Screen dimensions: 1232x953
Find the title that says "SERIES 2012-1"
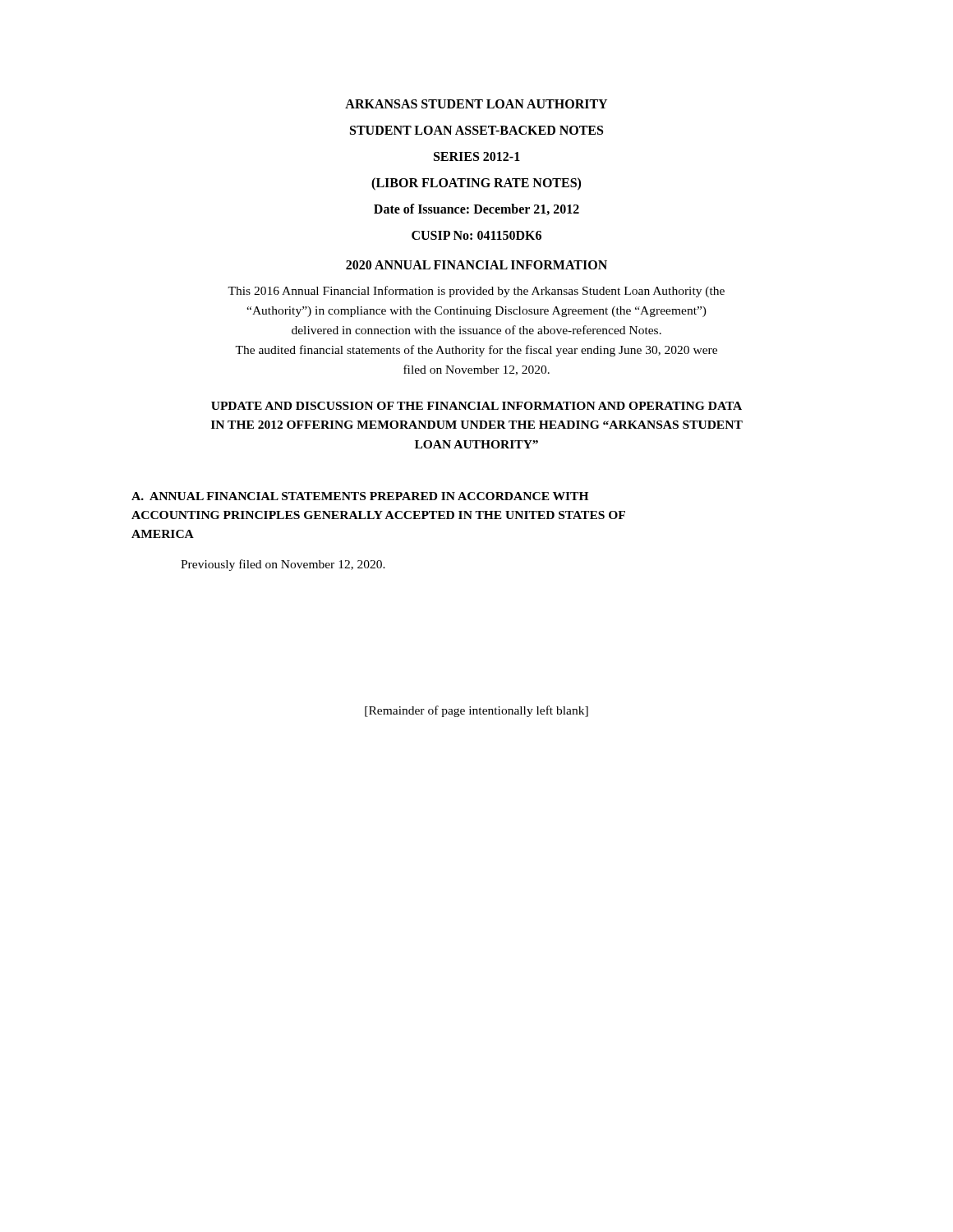(476, 156)
